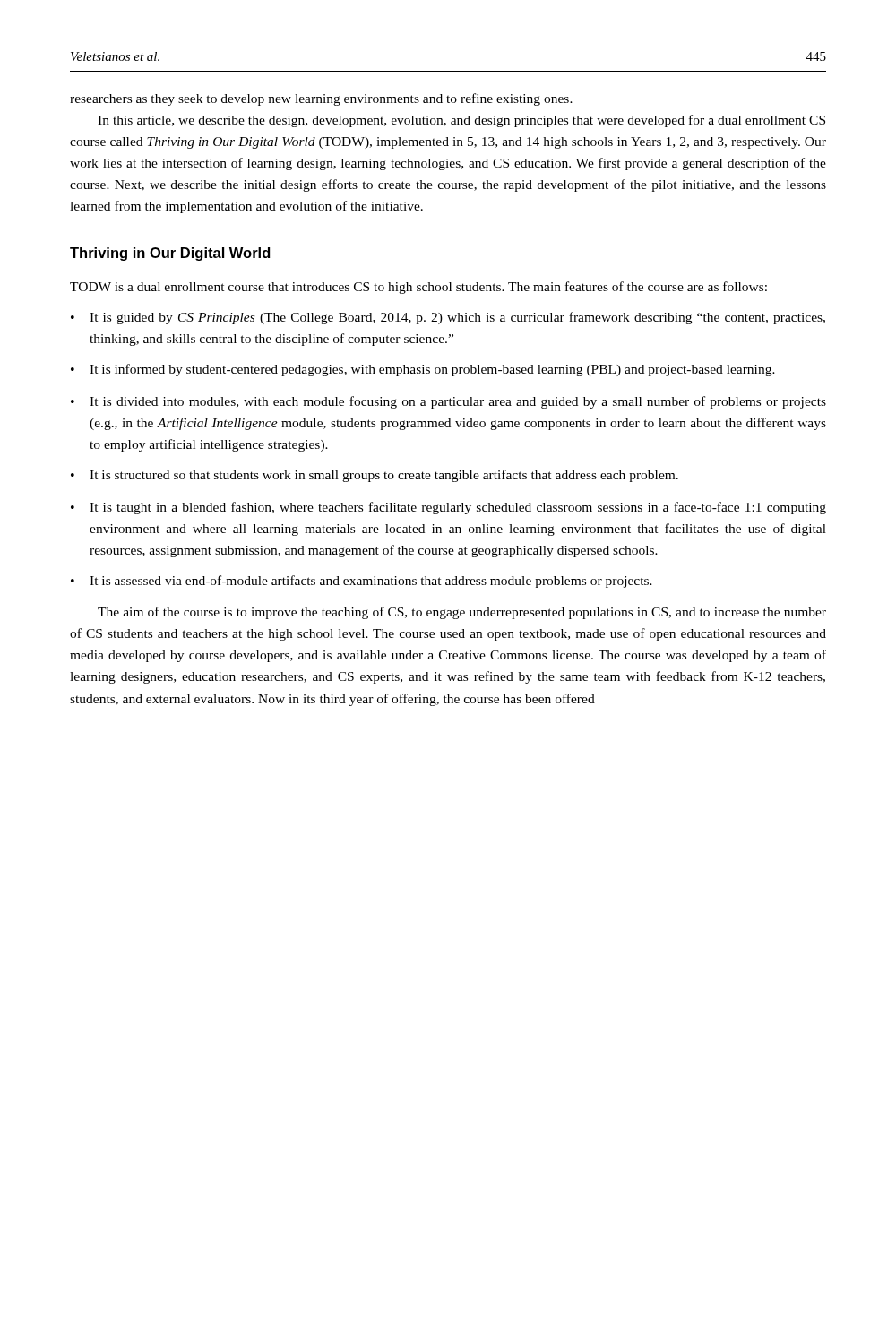Click on the text block that says "researchers as they seek to develop new"
Viewport: 896px width, 1344px height.
coord(448,153)
